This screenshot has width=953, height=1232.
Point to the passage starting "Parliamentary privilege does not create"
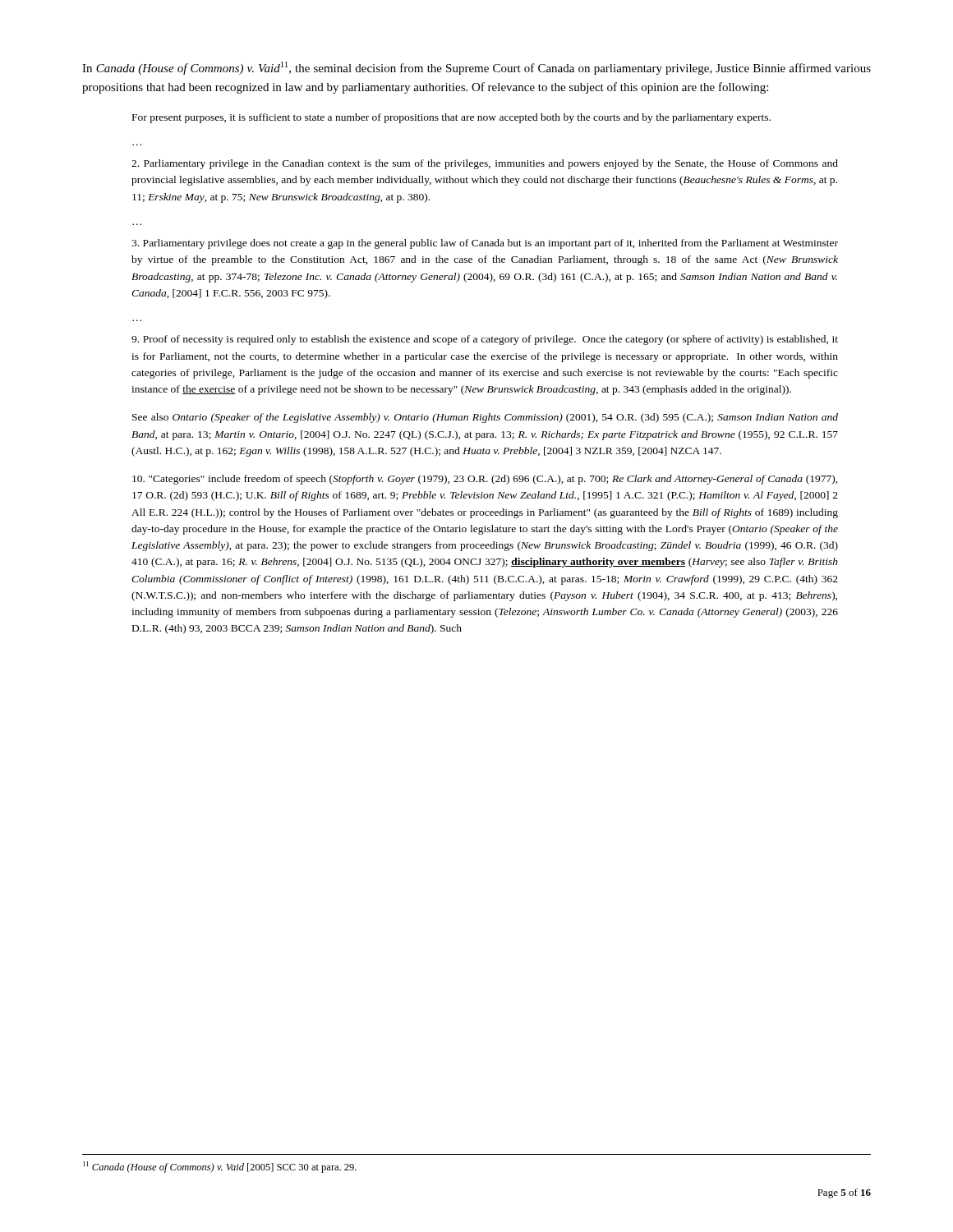(485, 268)
